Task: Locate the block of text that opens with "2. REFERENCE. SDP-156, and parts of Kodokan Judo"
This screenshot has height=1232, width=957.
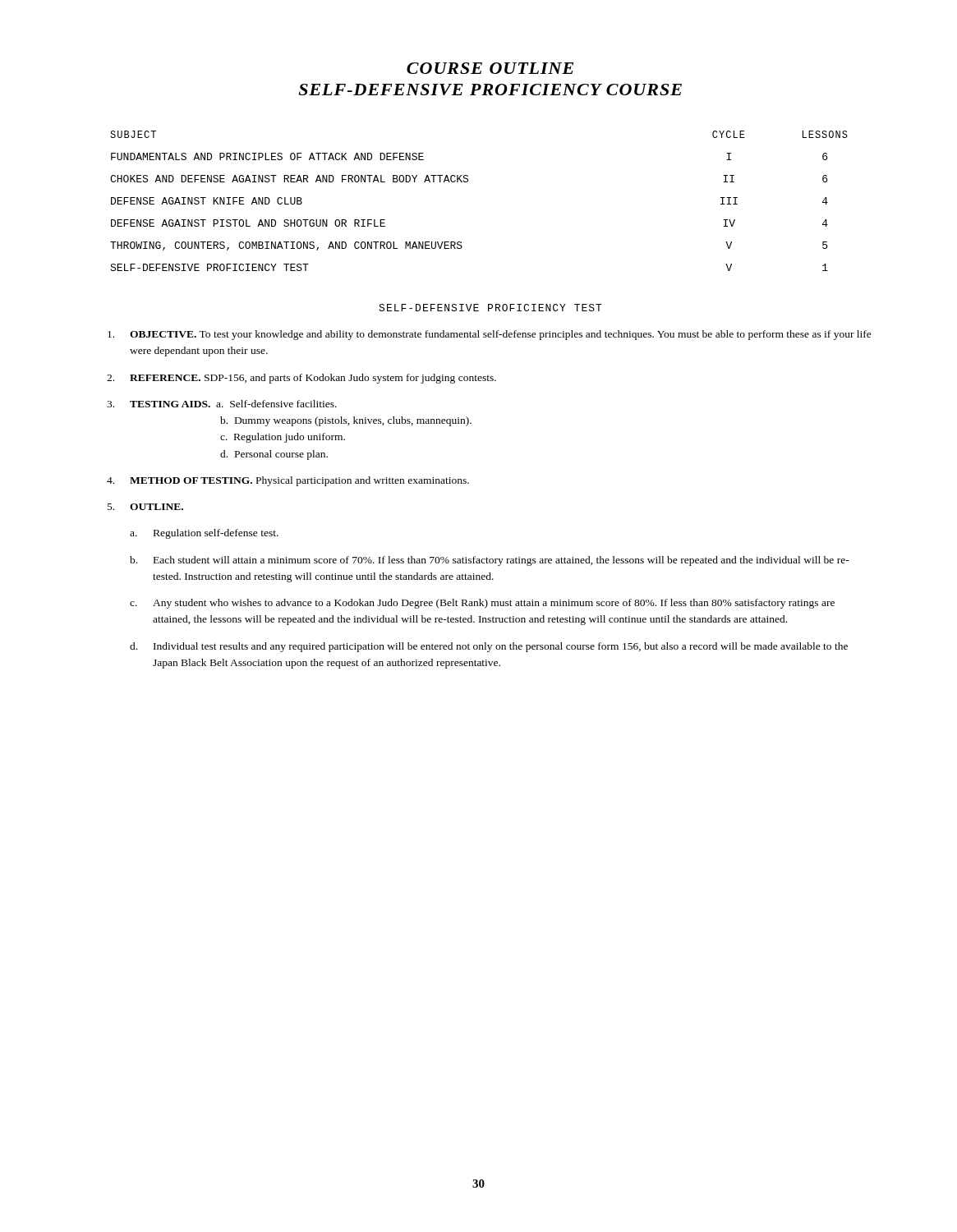Action: point(491,378)
